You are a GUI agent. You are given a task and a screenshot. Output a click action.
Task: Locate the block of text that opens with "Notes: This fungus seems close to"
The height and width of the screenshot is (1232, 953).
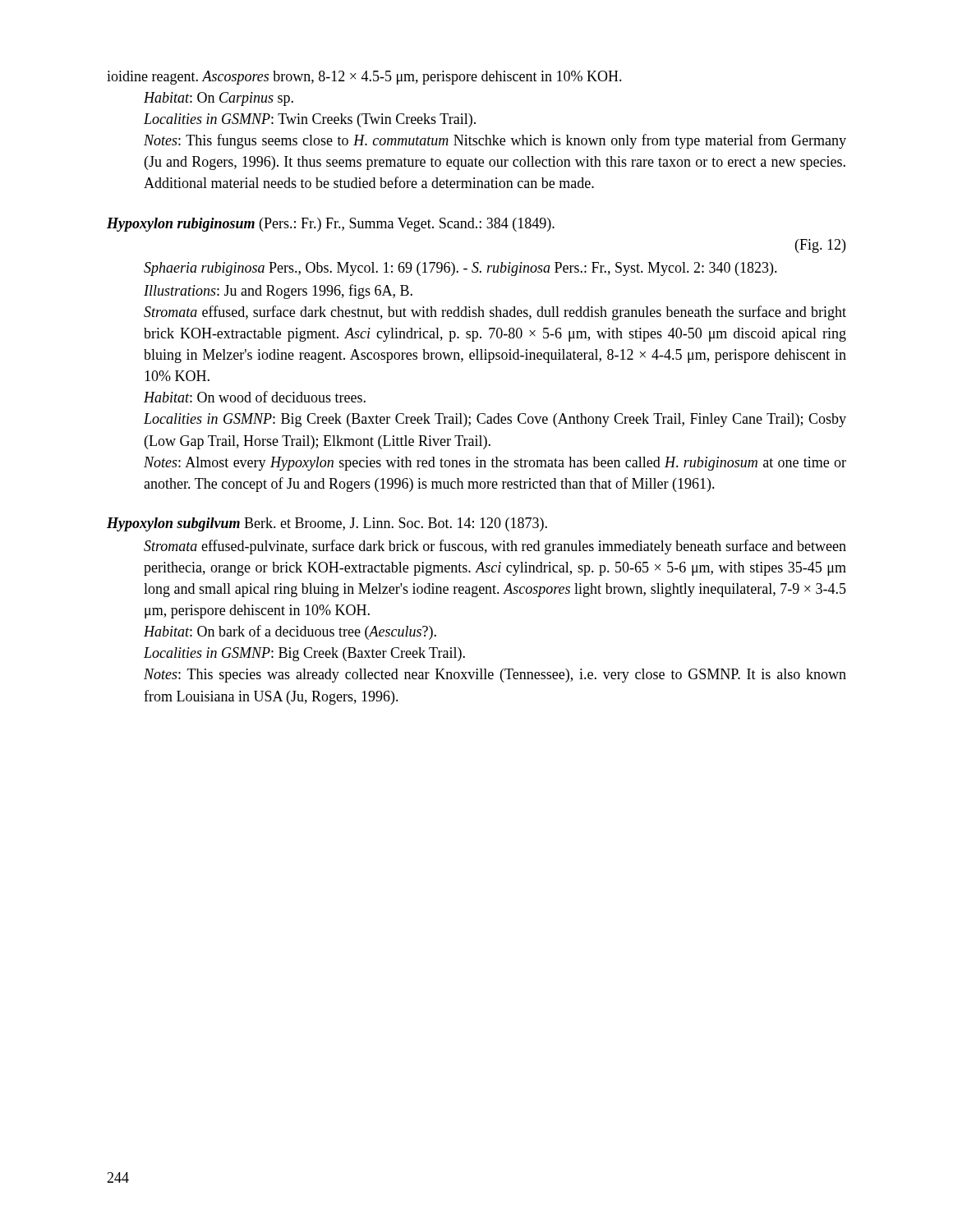495,162
